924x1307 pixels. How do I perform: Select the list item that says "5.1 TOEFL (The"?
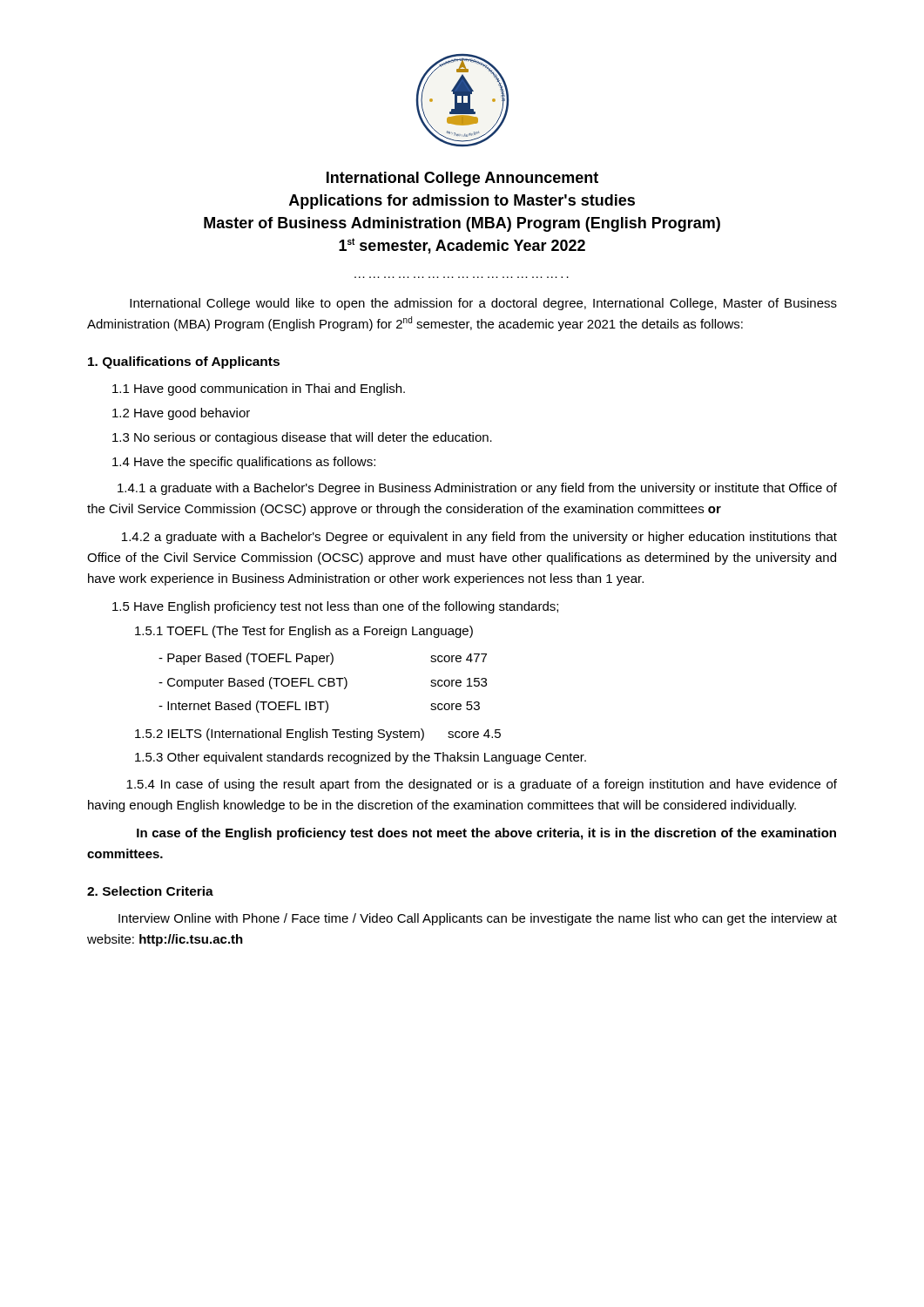point(304,631)
